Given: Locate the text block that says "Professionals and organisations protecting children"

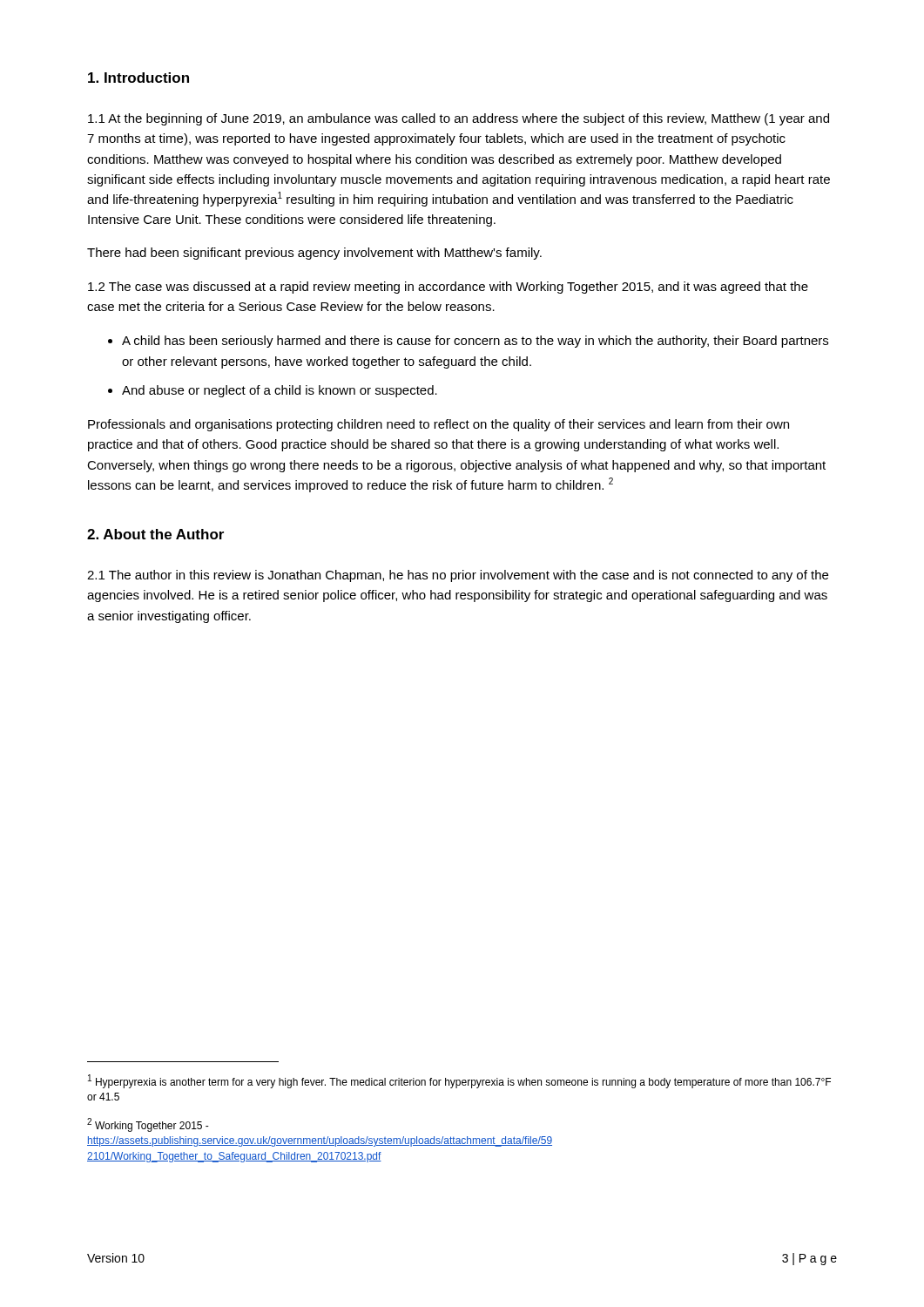Looking at the screenshot, I should tap(462, 454).
